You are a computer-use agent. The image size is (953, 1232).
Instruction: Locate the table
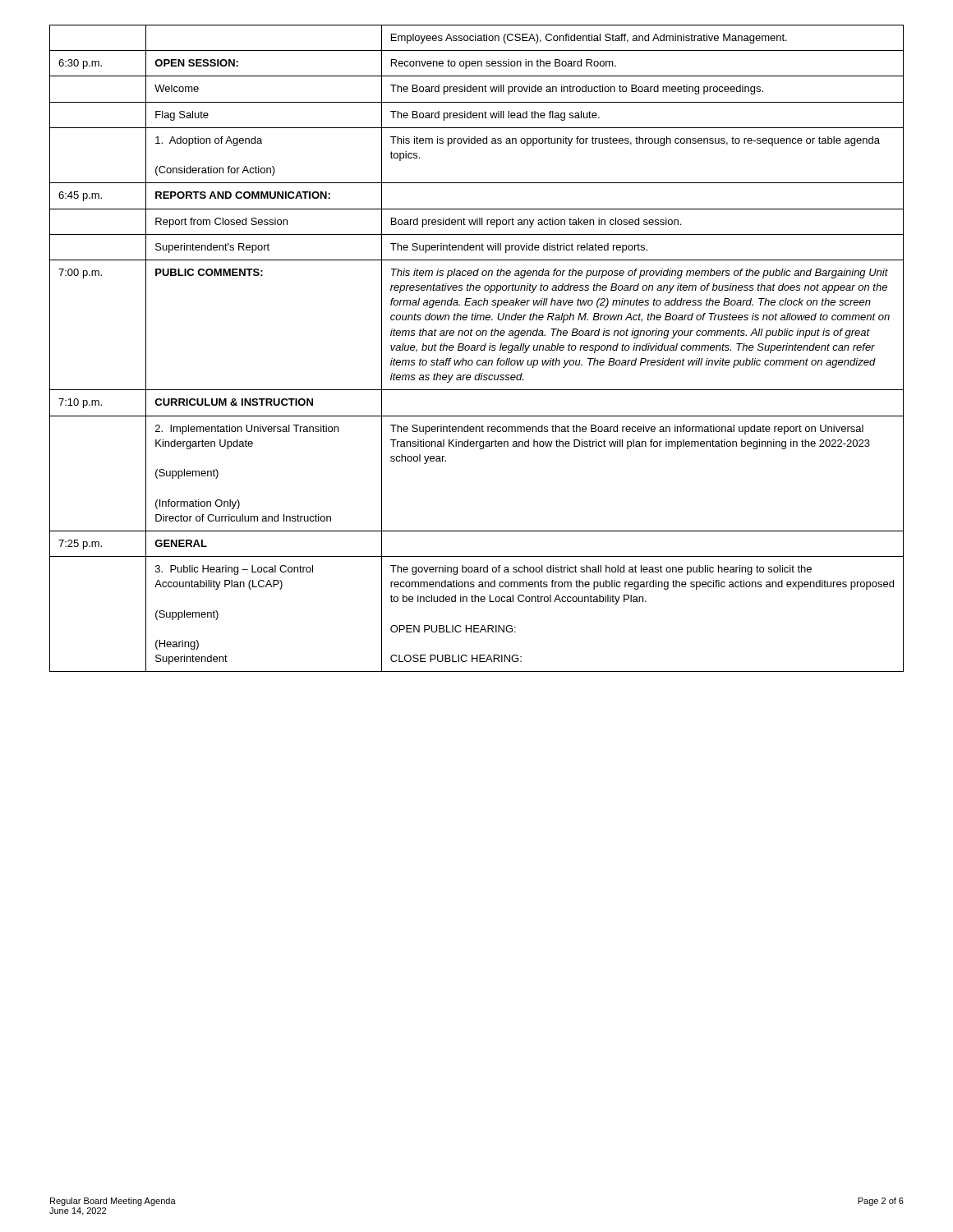[x=476, y=348]
